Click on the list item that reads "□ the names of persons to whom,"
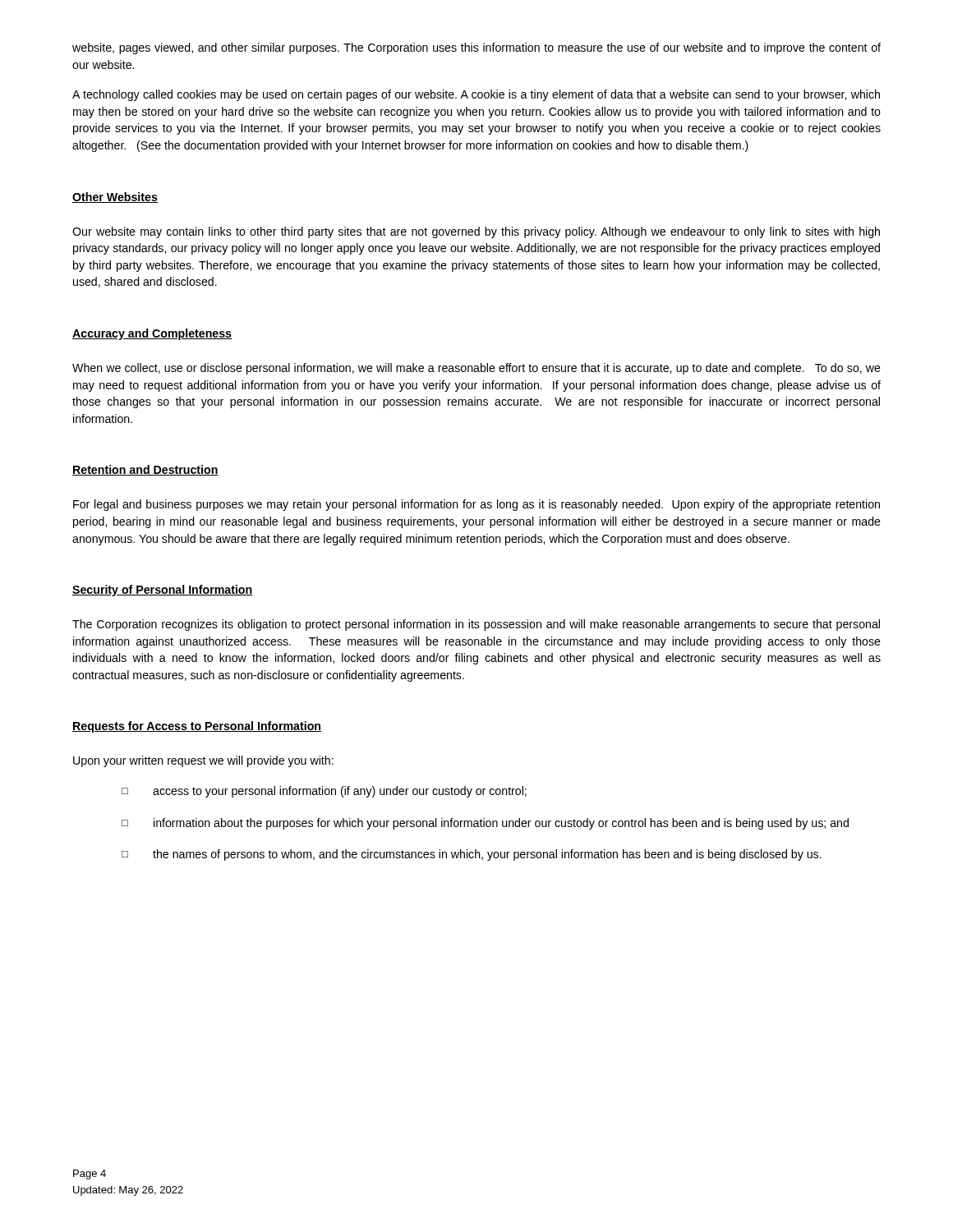Image resolution: width=953 pixels, height=1232 pixels. pyautogui.click(x=472, y=855)
